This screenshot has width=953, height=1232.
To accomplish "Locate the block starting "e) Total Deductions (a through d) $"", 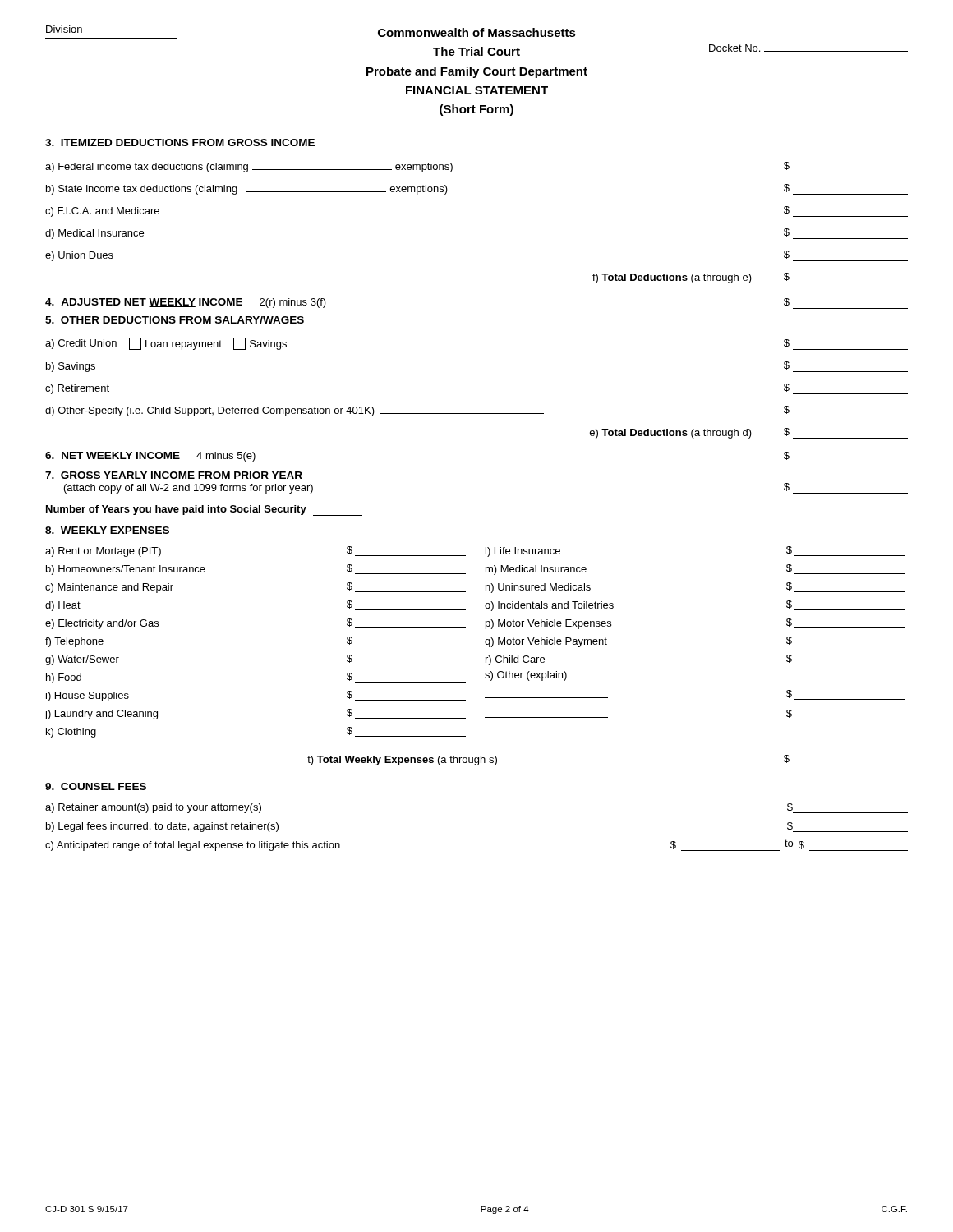I will pyautogui.click(x=749, y=433).
